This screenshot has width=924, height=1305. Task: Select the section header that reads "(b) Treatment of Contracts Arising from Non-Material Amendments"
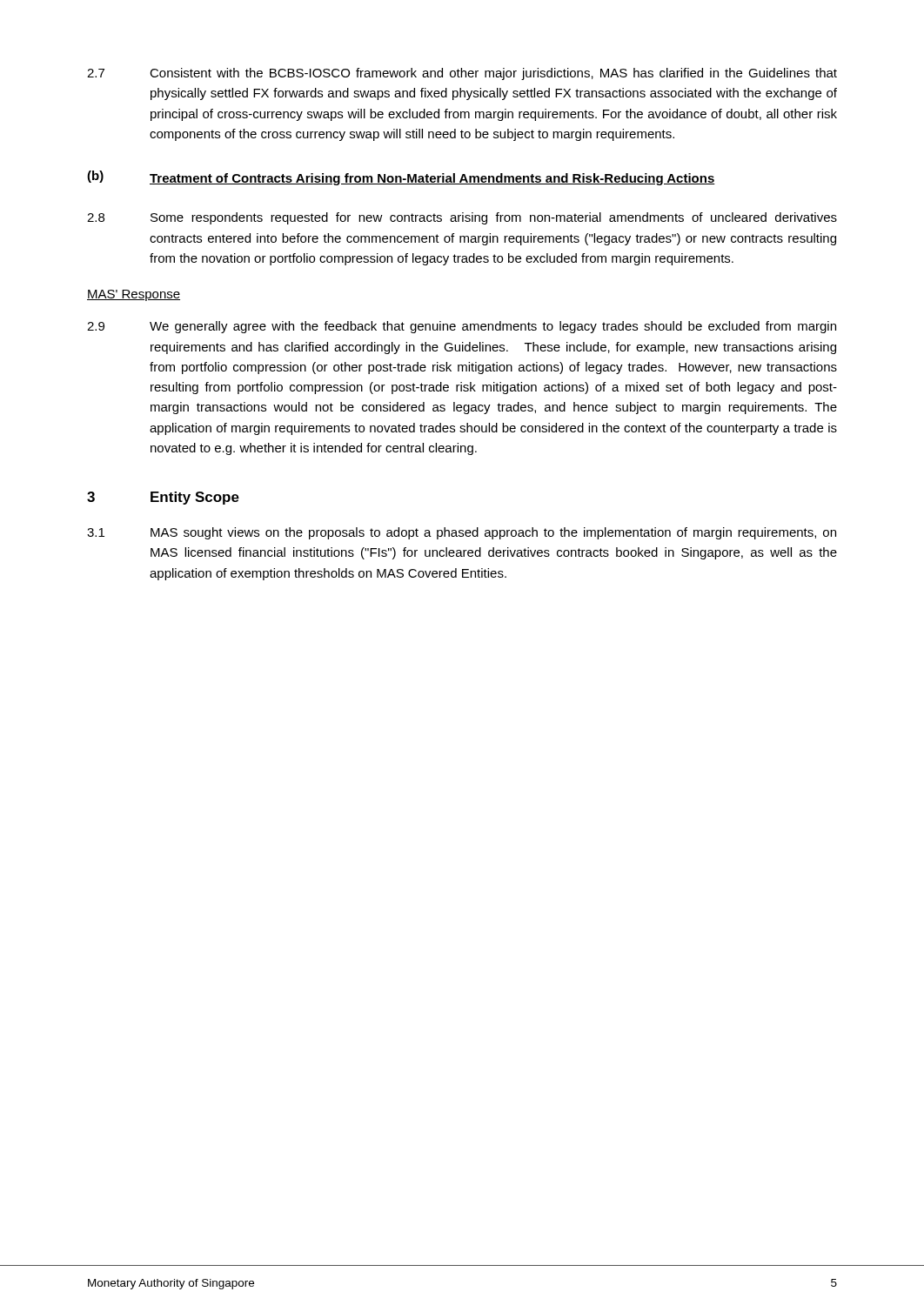(462, 178)
